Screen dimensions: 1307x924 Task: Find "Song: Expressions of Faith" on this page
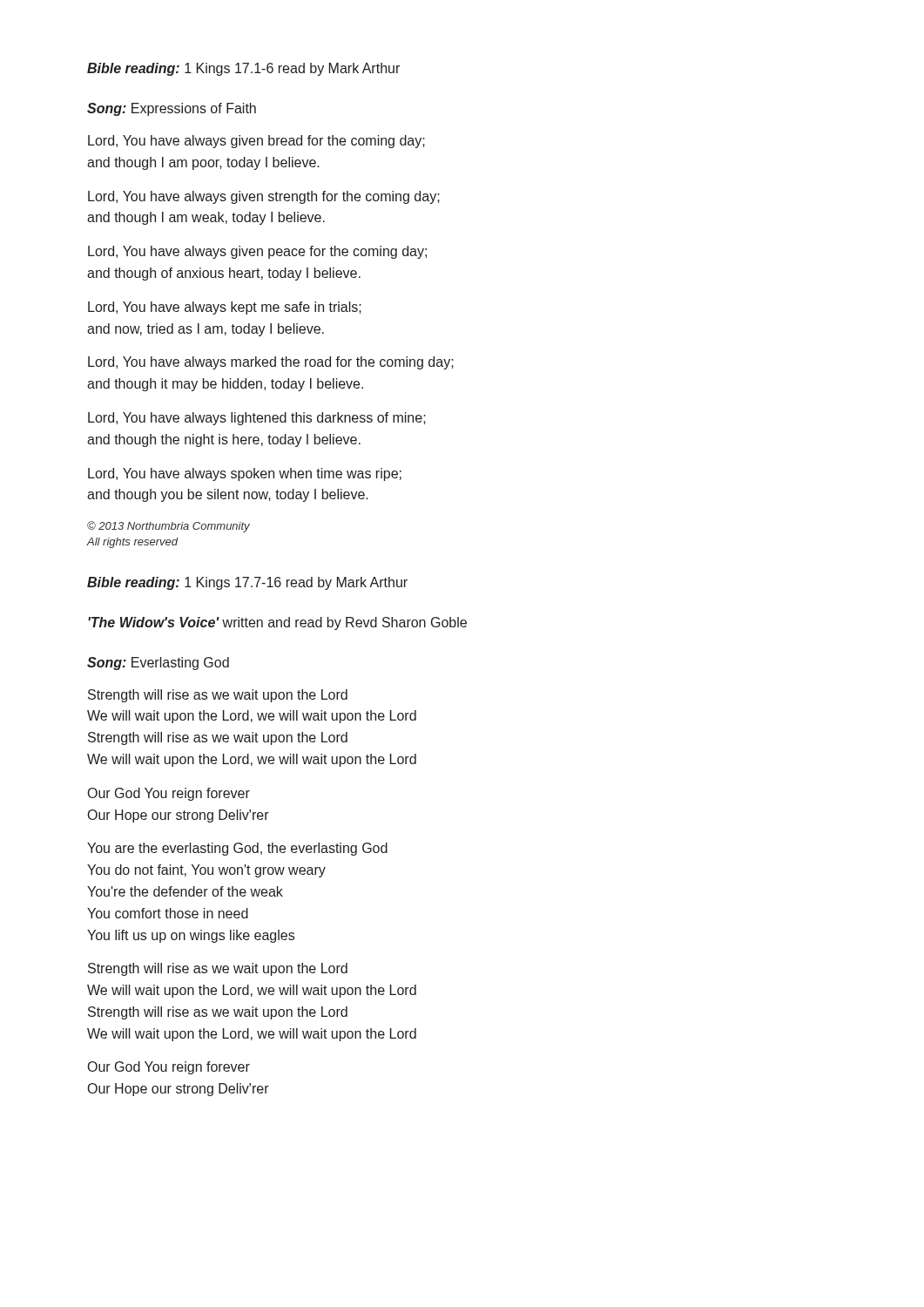(x=172, y=108)
